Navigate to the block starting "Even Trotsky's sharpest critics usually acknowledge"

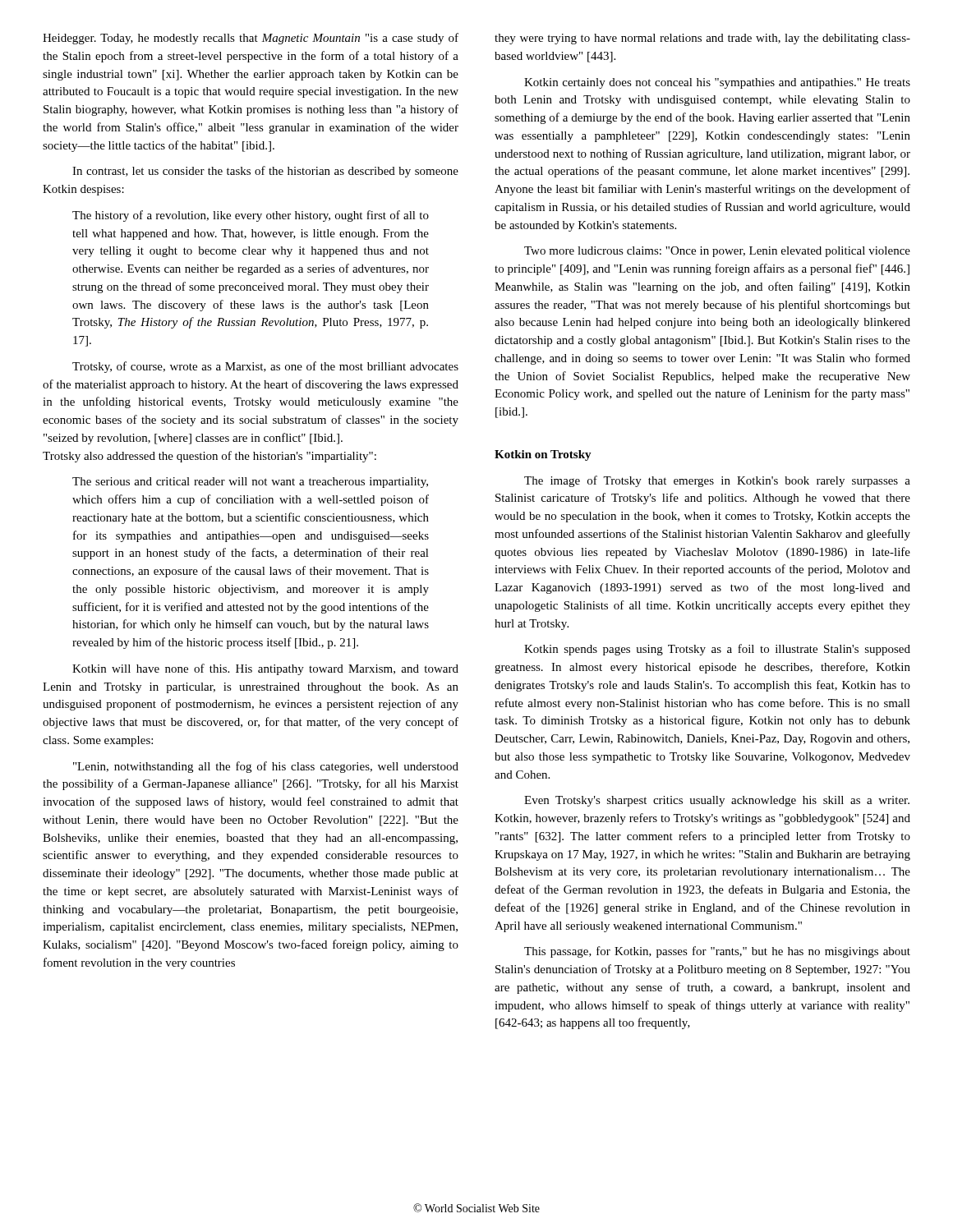pyautogui.click(x=702, y=863)
